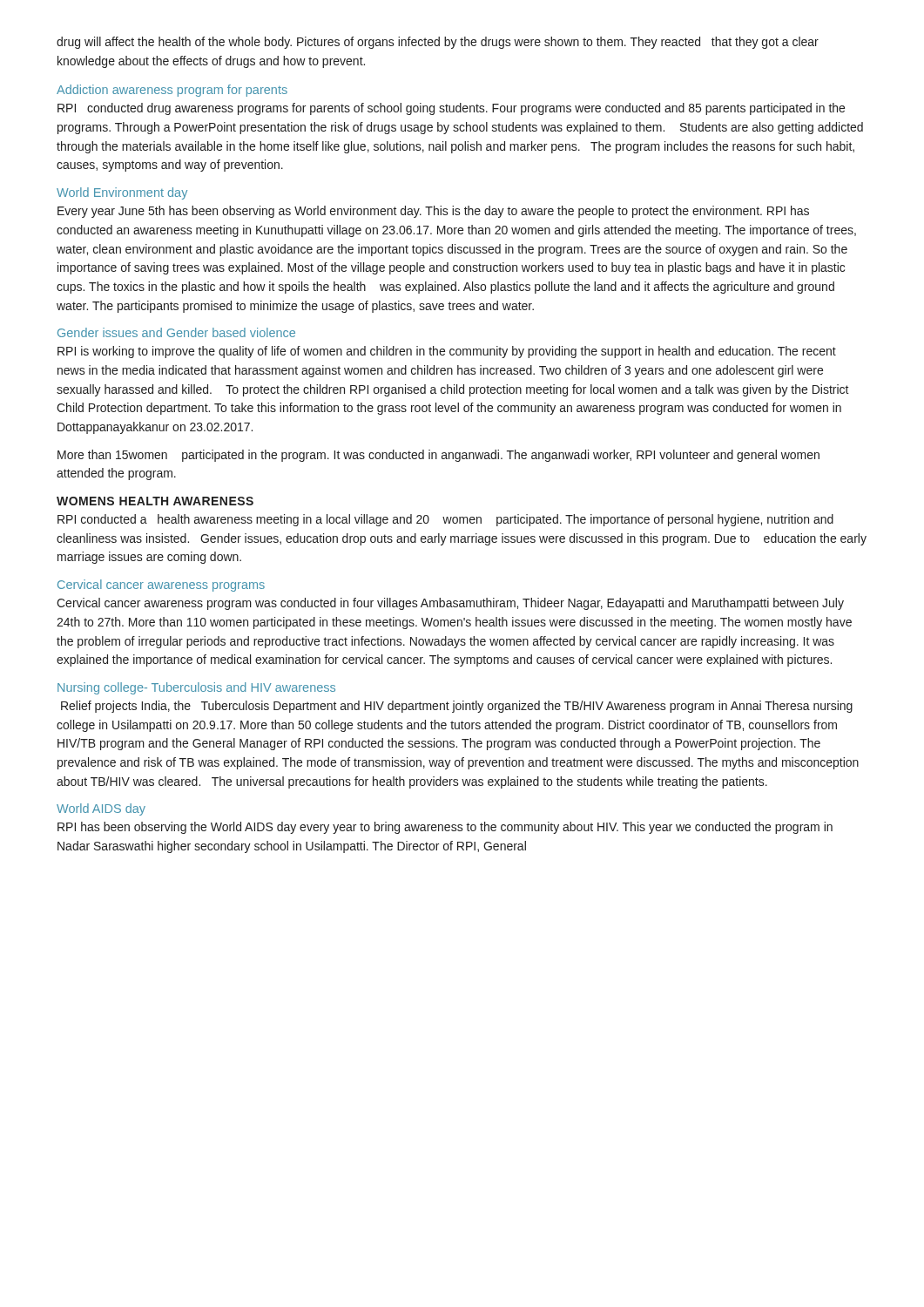The image size is (924, 1307).
Task: Select the section header that says "Addiction awareness program for parents"
Action: (172, 90)
